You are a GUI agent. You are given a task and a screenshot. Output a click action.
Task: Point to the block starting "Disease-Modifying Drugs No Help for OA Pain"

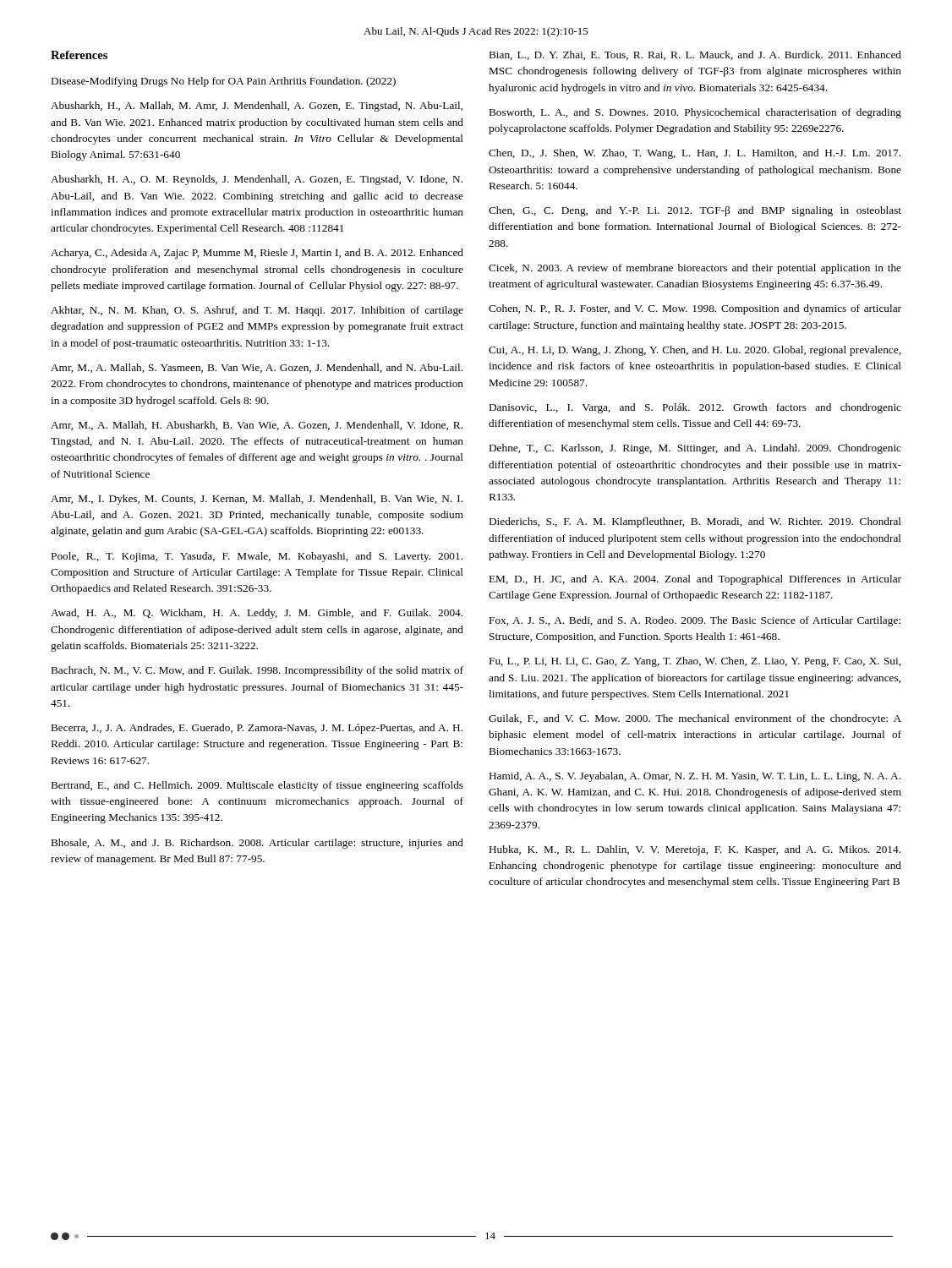pyautogui.click(x=223, y=81)
